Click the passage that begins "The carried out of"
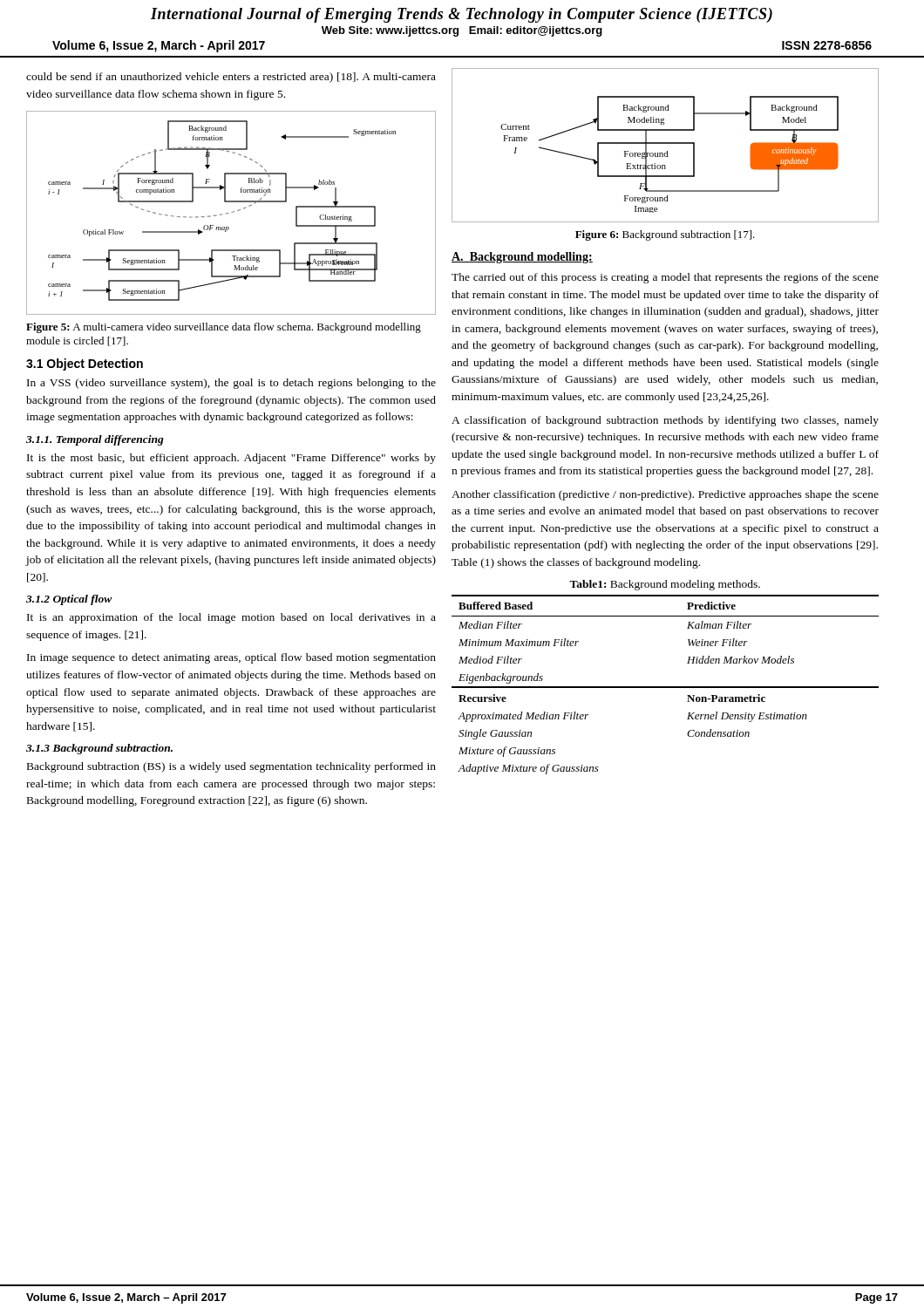This screenshot has height=1308, width=924. pyautogui.click(x=665, y=337)
